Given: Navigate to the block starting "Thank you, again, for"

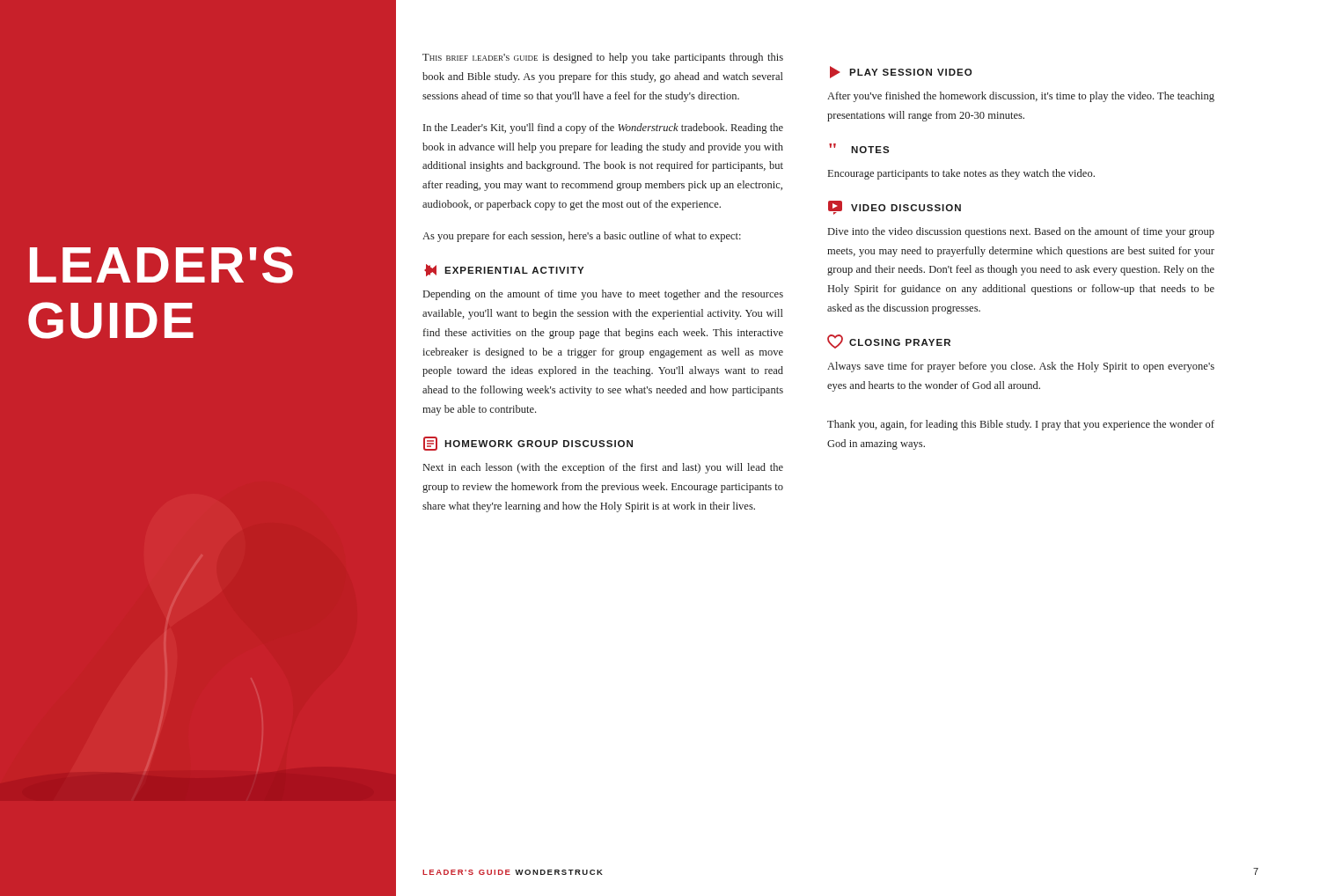Looking at the screenshot, I should [1021, 434].
